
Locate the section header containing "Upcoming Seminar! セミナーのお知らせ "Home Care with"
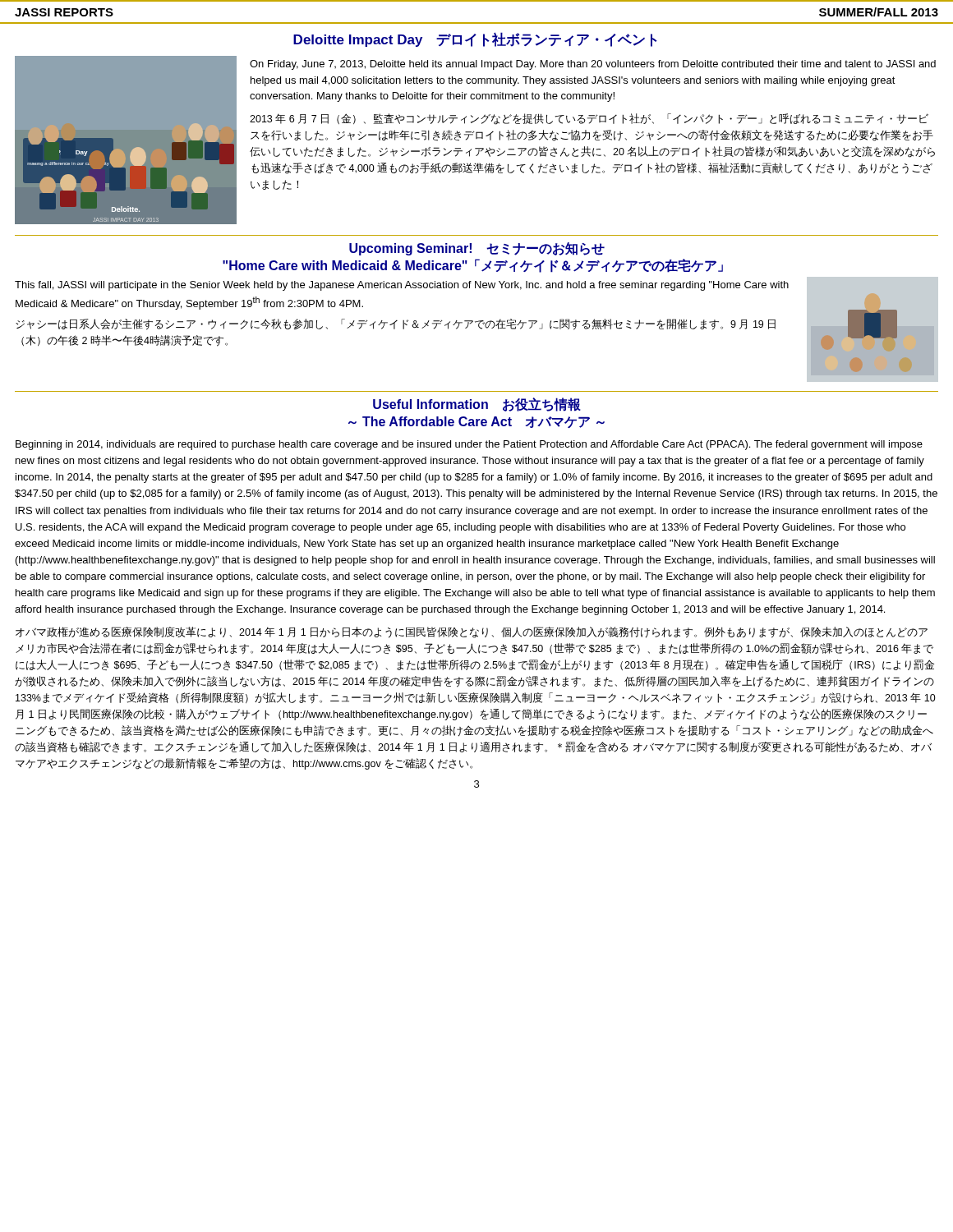pos(476,257)
